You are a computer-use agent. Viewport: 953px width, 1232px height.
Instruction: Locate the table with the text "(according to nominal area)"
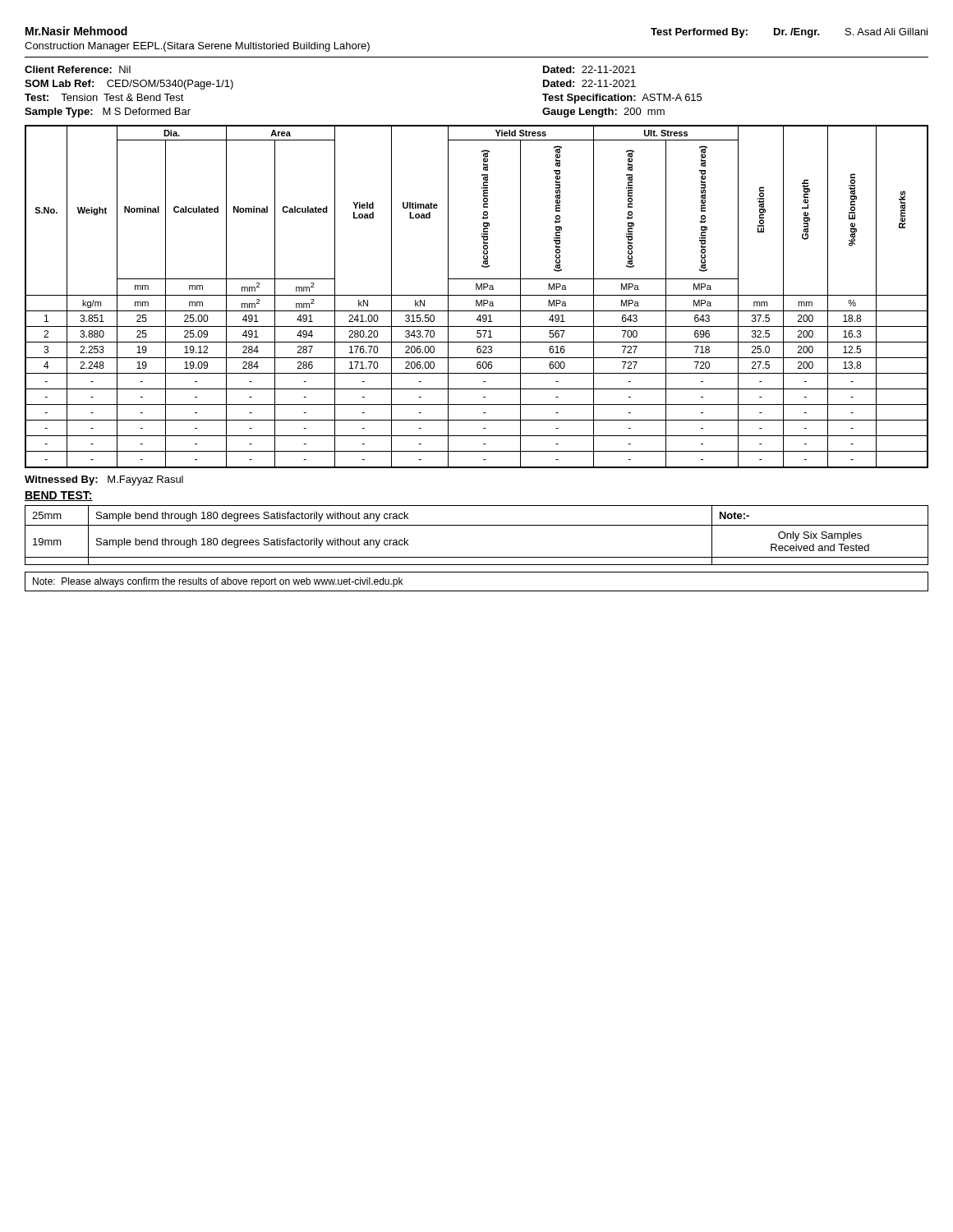pyautogui.click(x=476, y=297)
